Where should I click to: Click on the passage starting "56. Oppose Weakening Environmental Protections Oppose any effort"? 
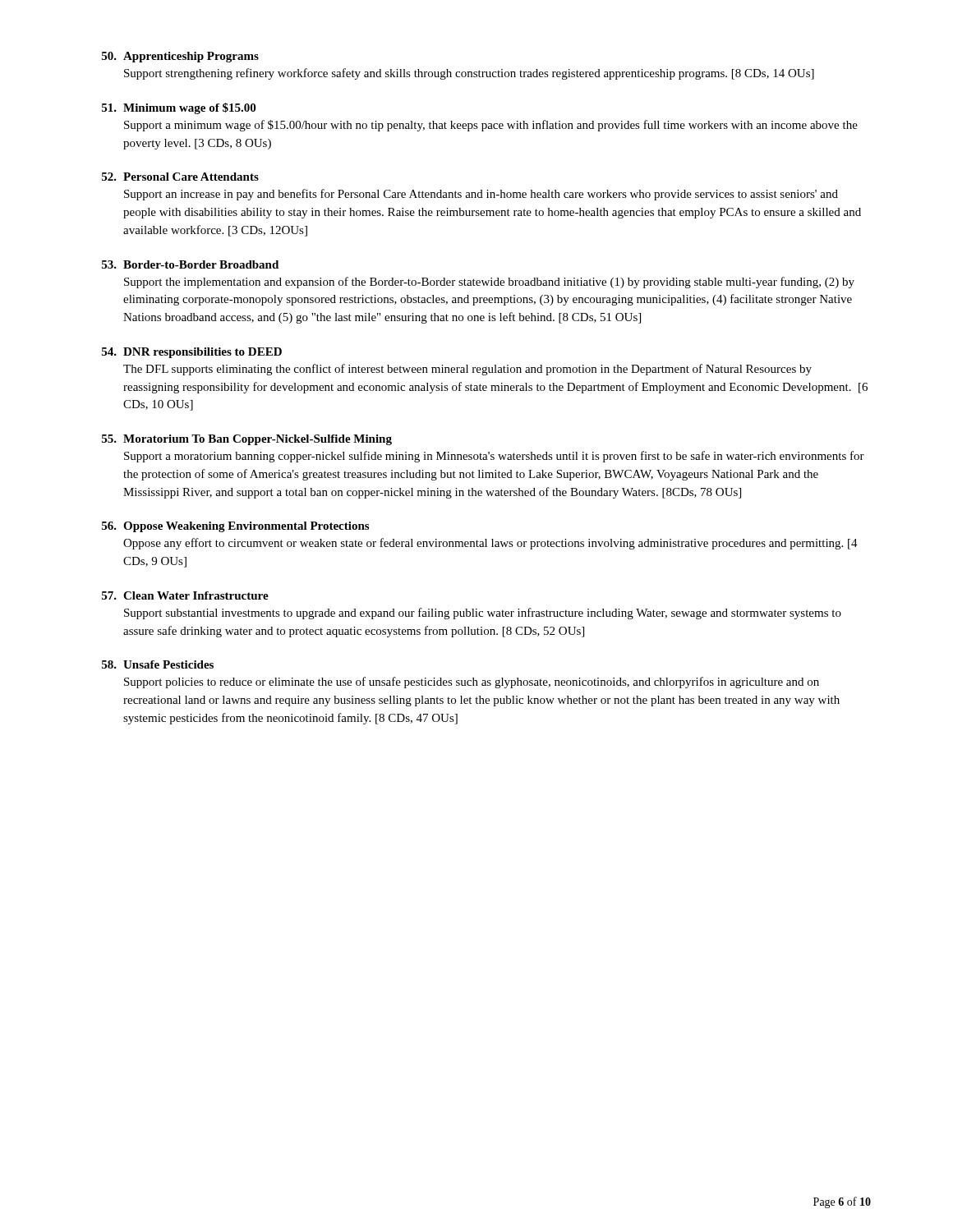click(x=476, y=545)
